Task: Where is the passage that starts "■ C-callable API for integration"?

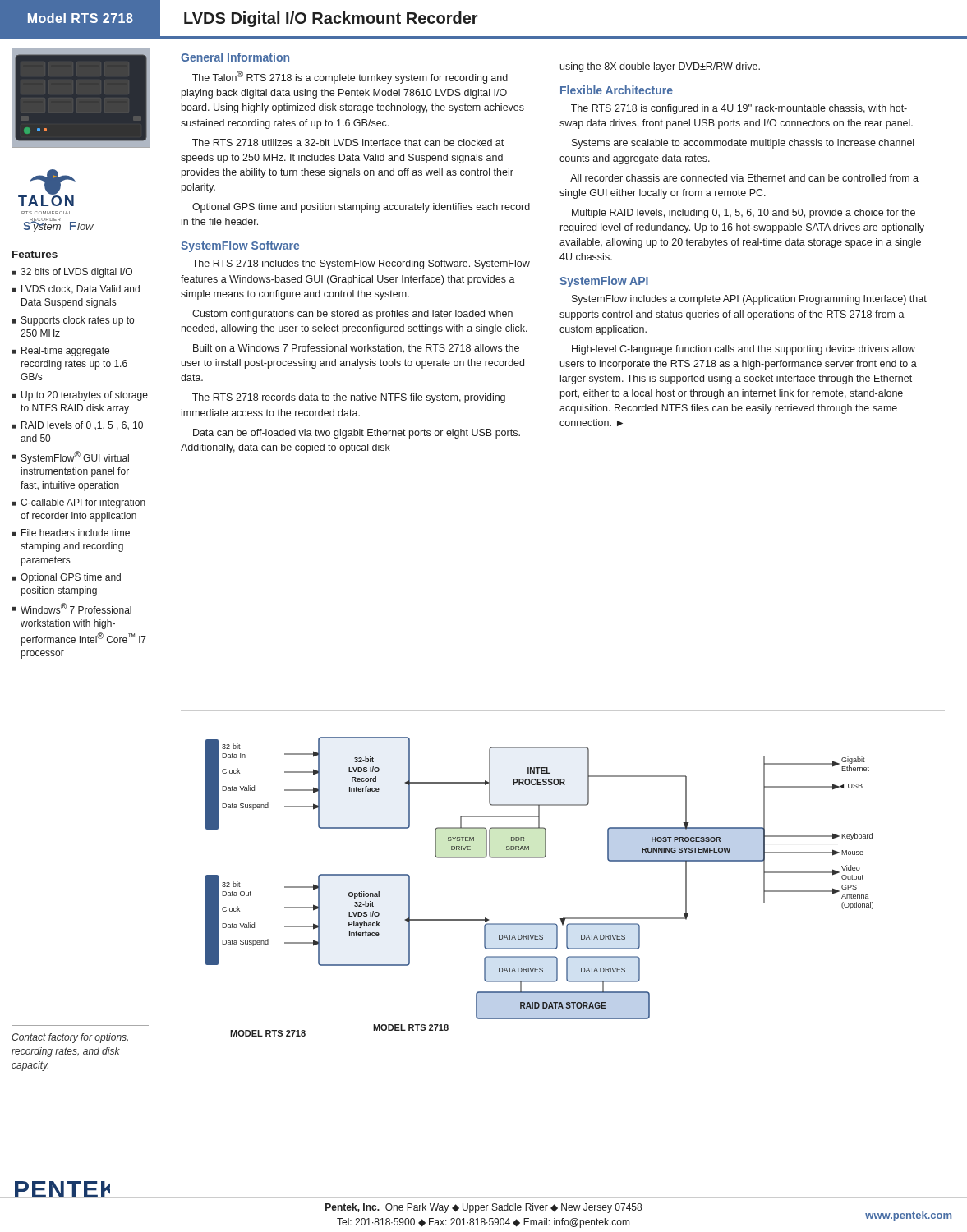Action: click(x=80, y=509)
